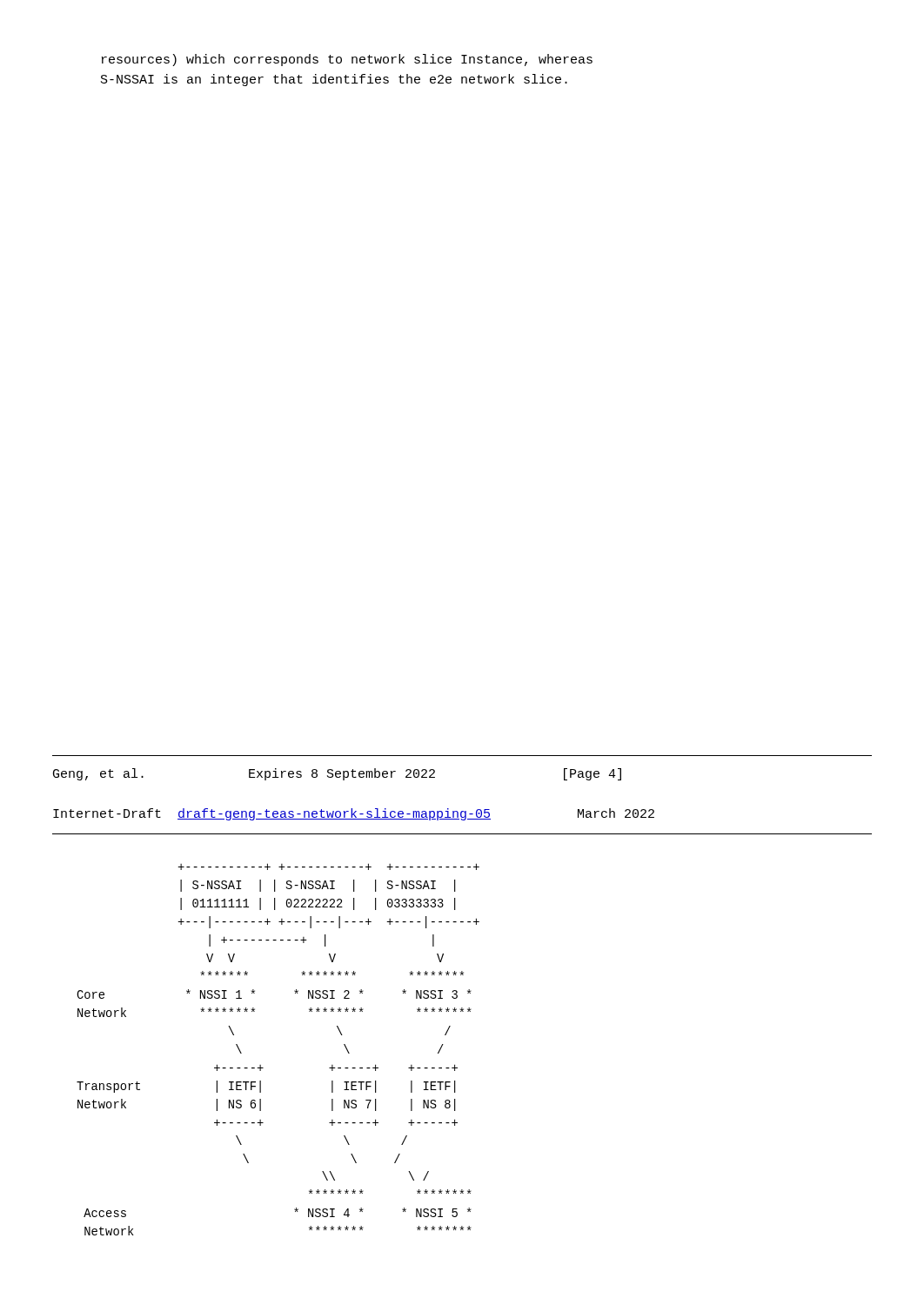Viewport: 924px width, 1305px height.
Task: Find the region starting "resources) which corresponds to network slice"
Action: coord(335,71)
